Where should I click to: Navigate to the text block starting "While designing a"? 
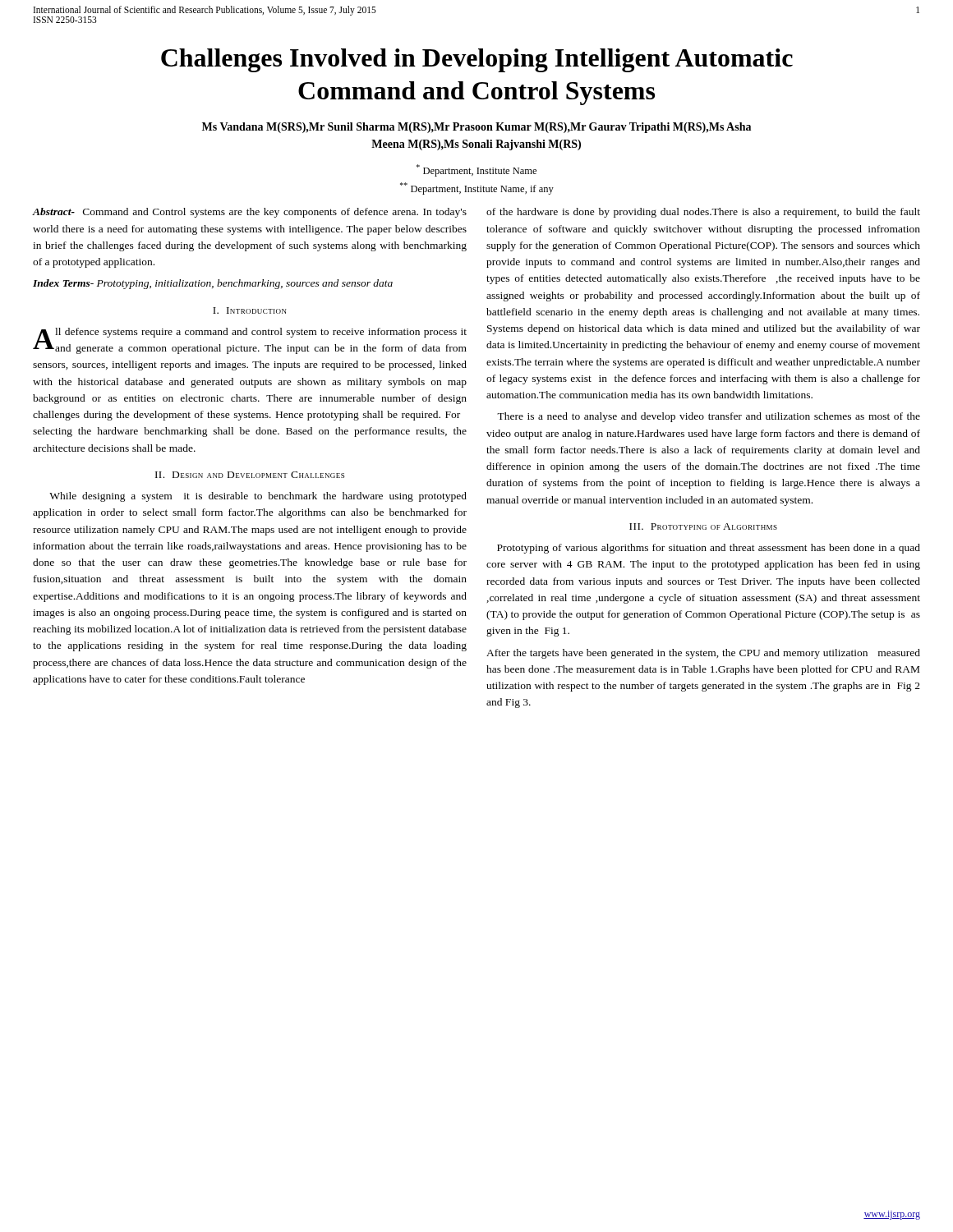250,588
